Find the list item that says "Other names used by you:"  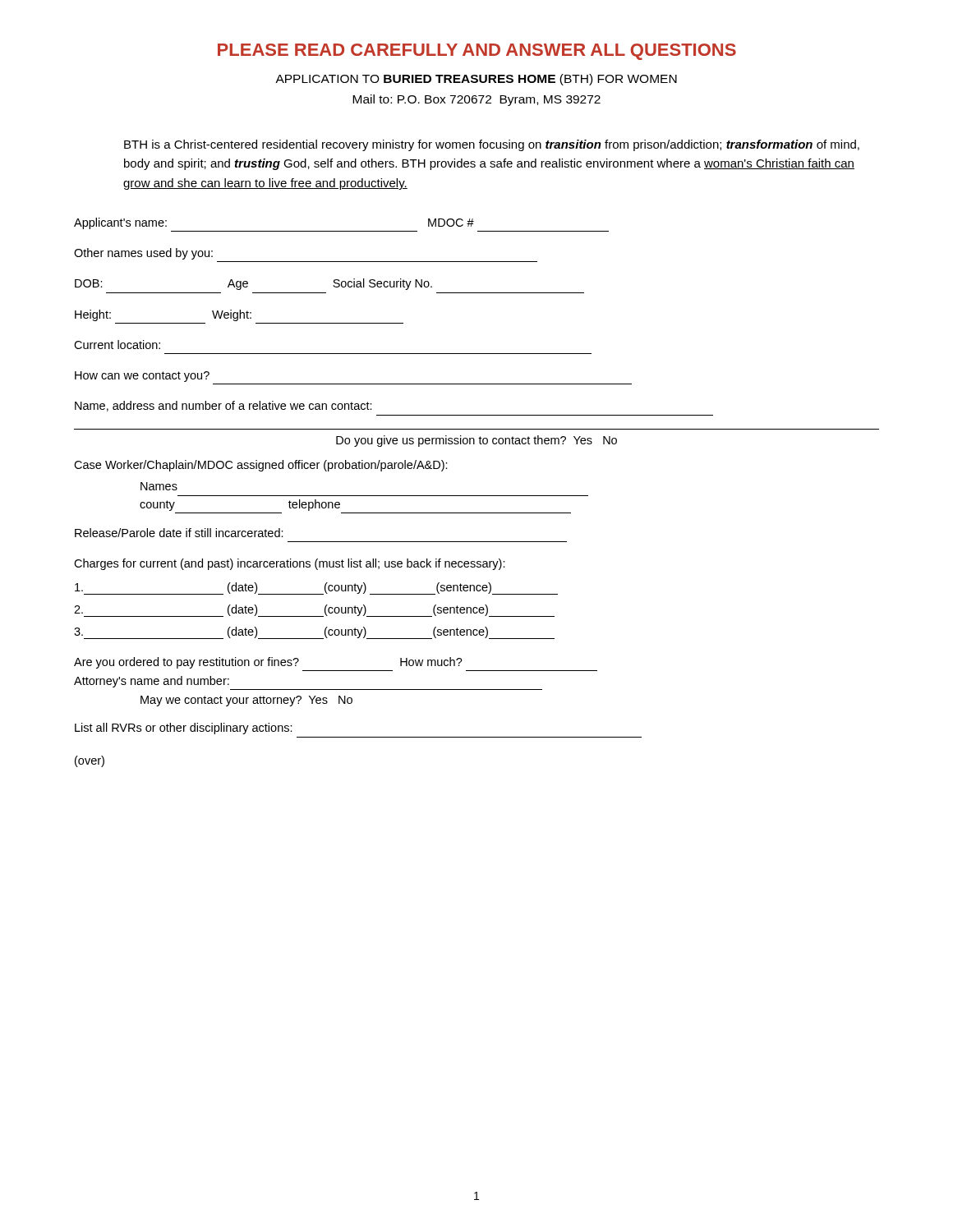pos(306,253)
